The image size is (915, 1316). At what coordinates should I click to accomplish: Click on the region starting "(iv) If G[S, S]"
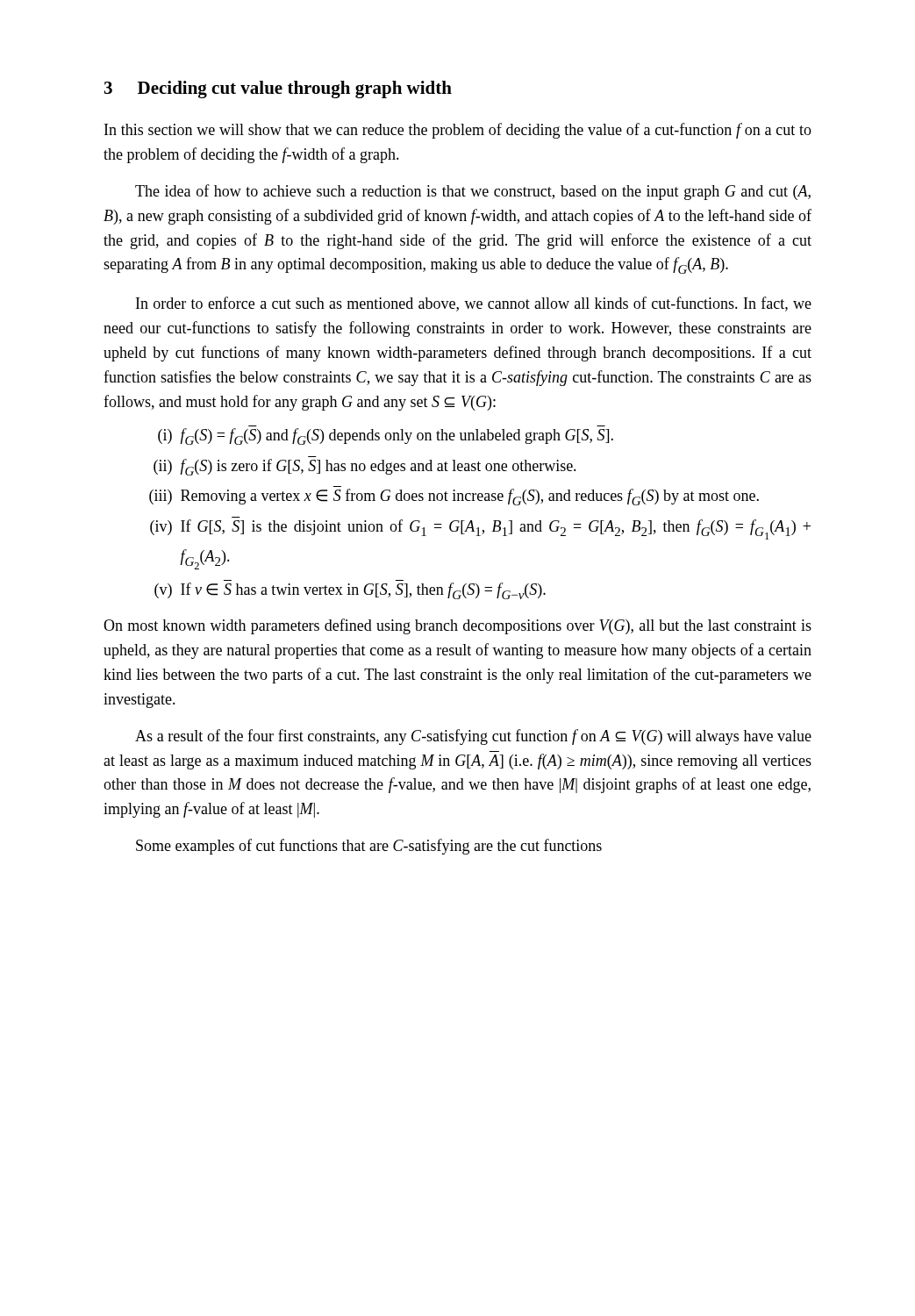(x=470, y=545)
